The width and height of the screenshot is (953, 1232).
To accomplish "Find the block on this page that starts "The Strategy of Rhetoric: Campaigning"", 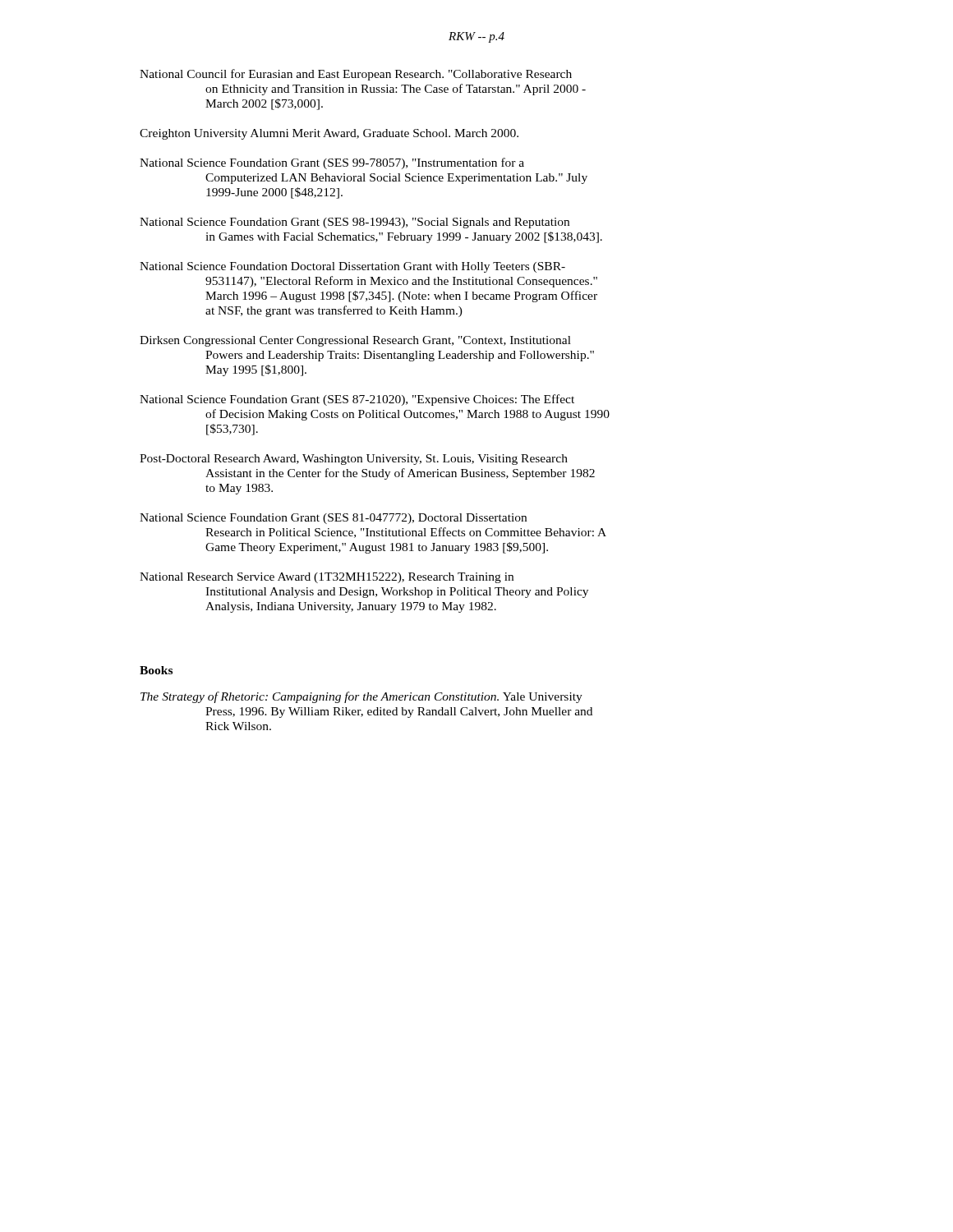I will [x=476, y=711].
